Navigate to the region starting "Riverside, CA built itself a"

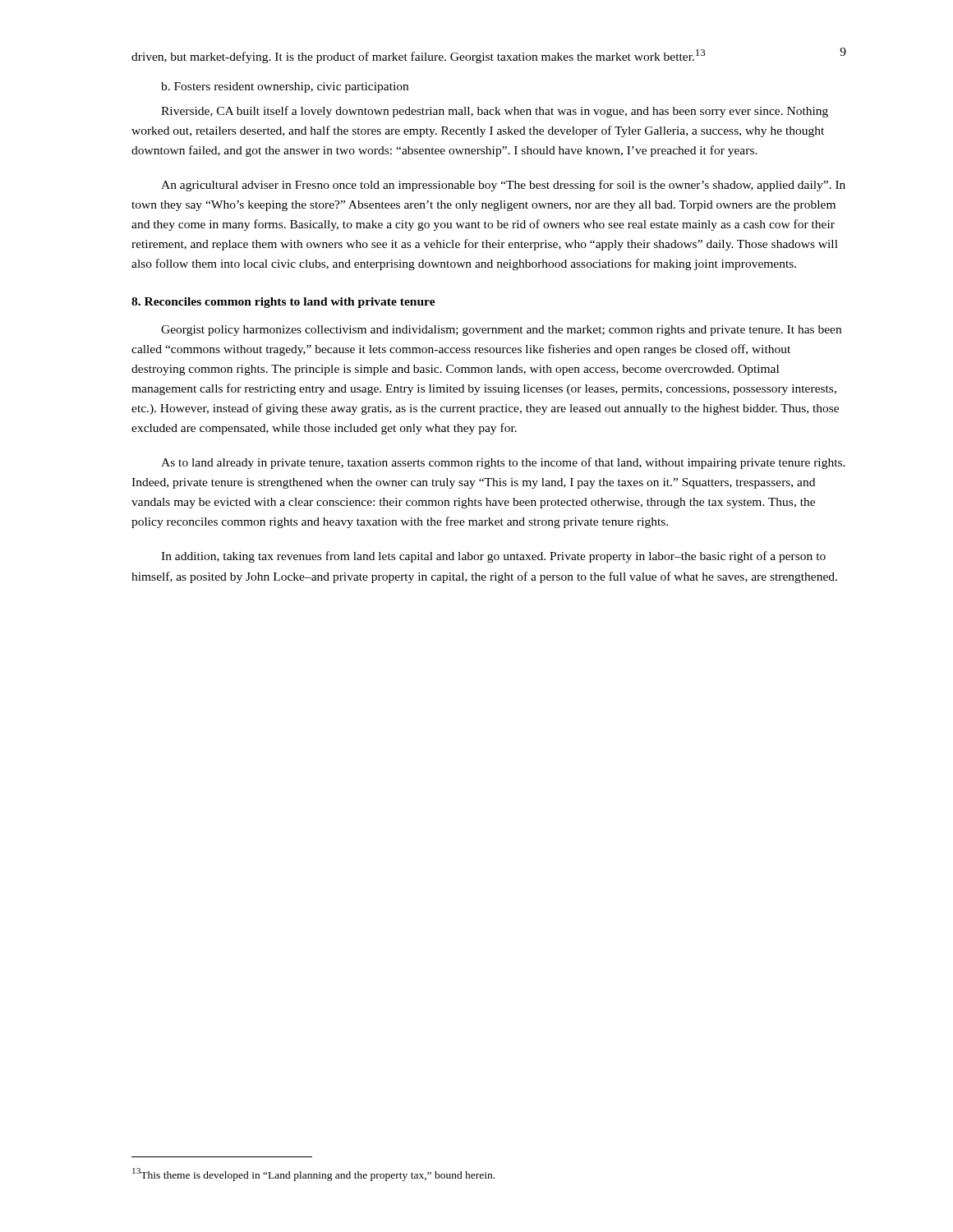pyautogui.click(x=489, y=131)
